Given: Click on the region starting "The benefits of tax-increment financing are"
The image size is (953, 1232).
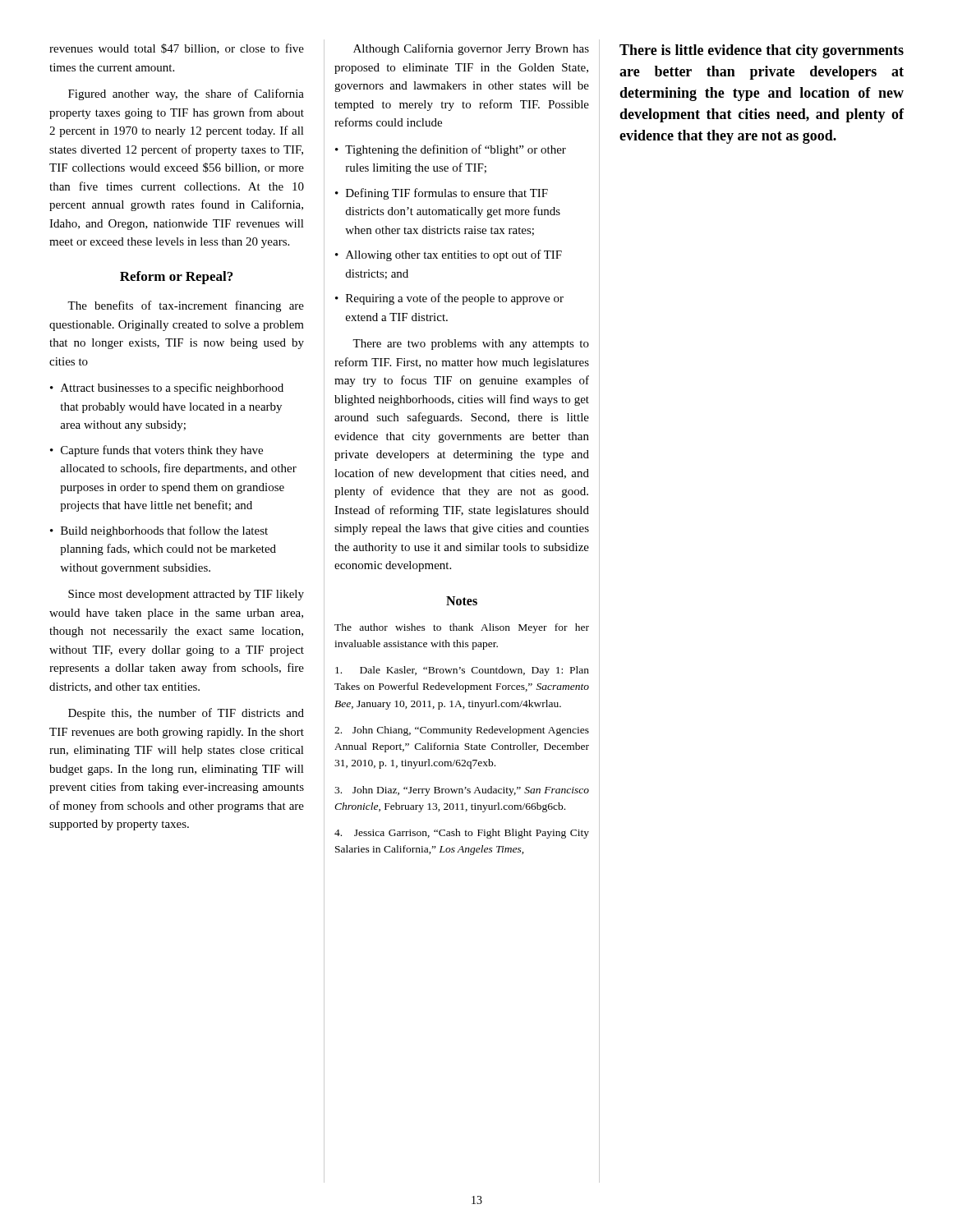Looking at the screenshot, I should (x=177, y=334).
